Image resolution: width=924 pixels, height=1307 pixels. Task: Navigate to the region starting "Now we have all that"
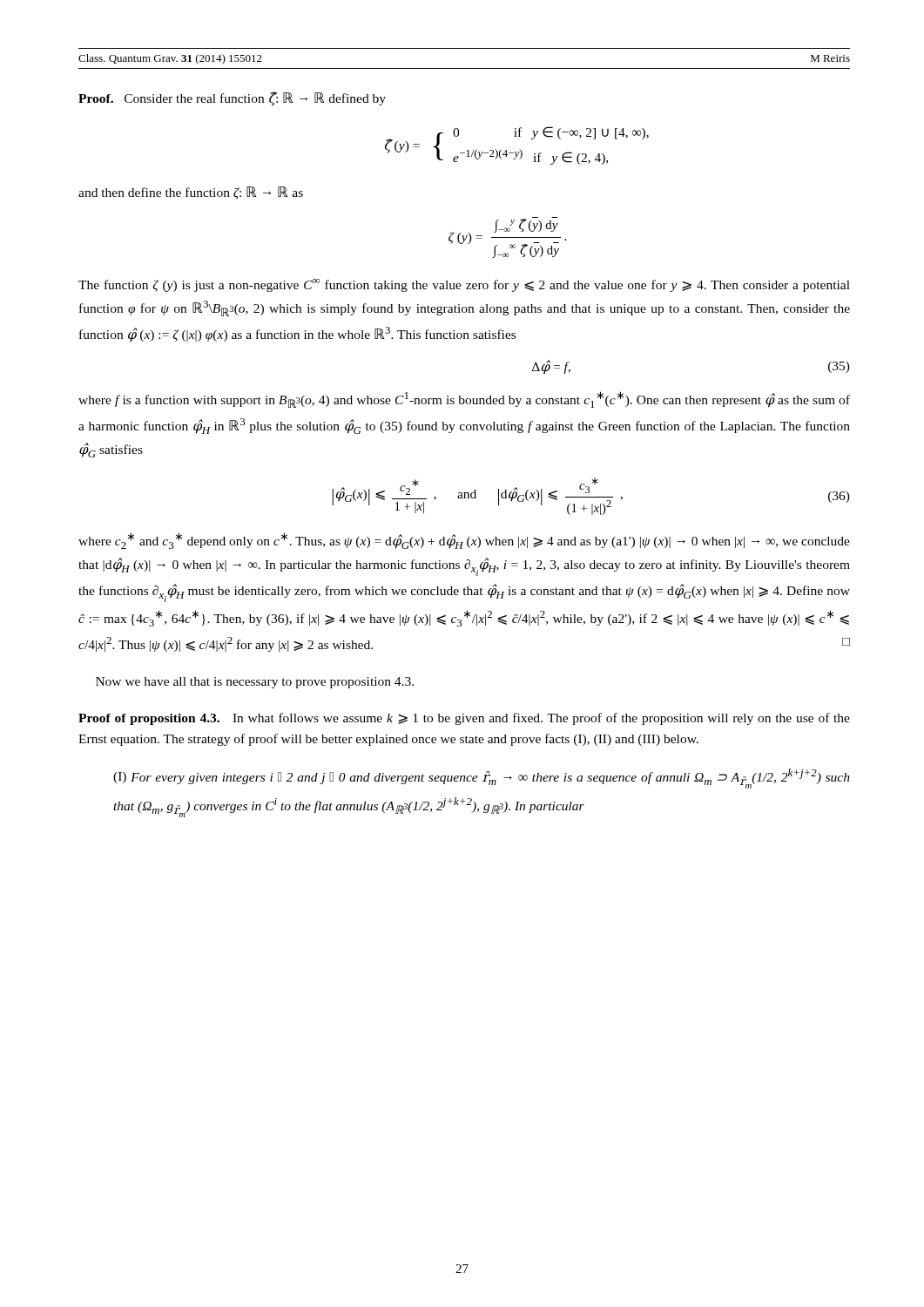(x=247, y=681)
